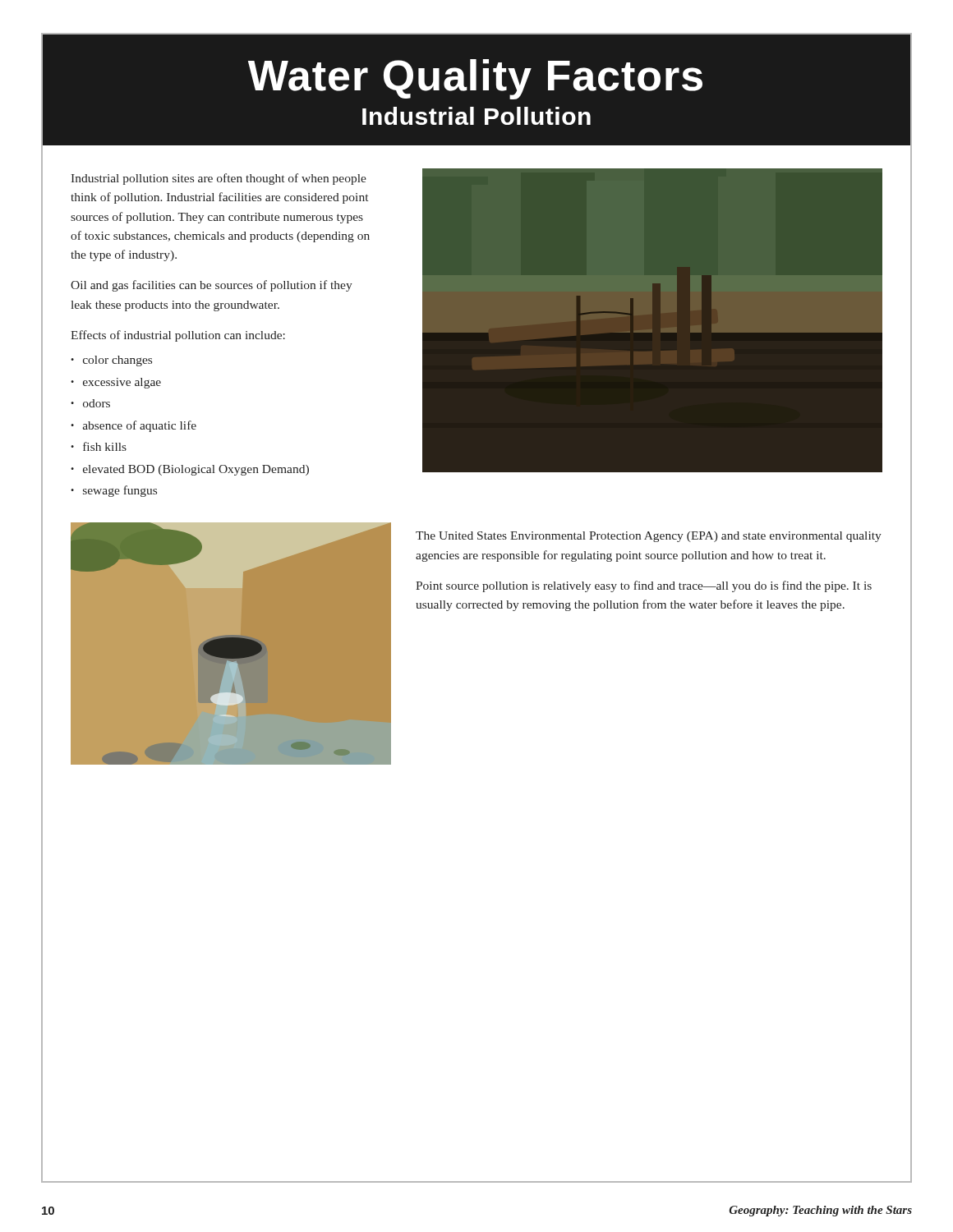Locate the text "Water Quality Factors Industrial Pollution"
953x1232 pixels.
[x=476, y=91]
